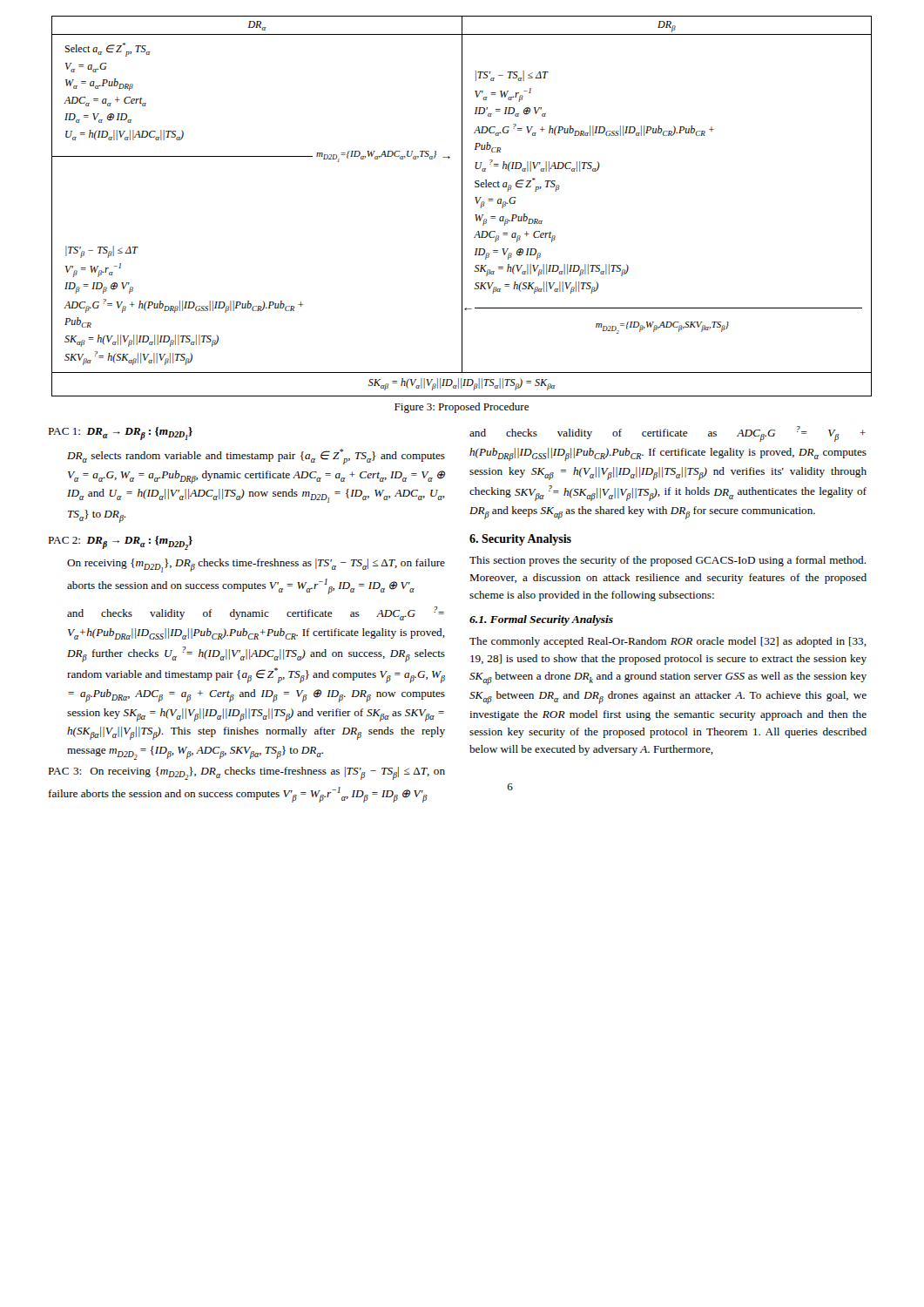Select the passage starting "and checks validity of certificate as ADCβ.G"

(668, 472)
